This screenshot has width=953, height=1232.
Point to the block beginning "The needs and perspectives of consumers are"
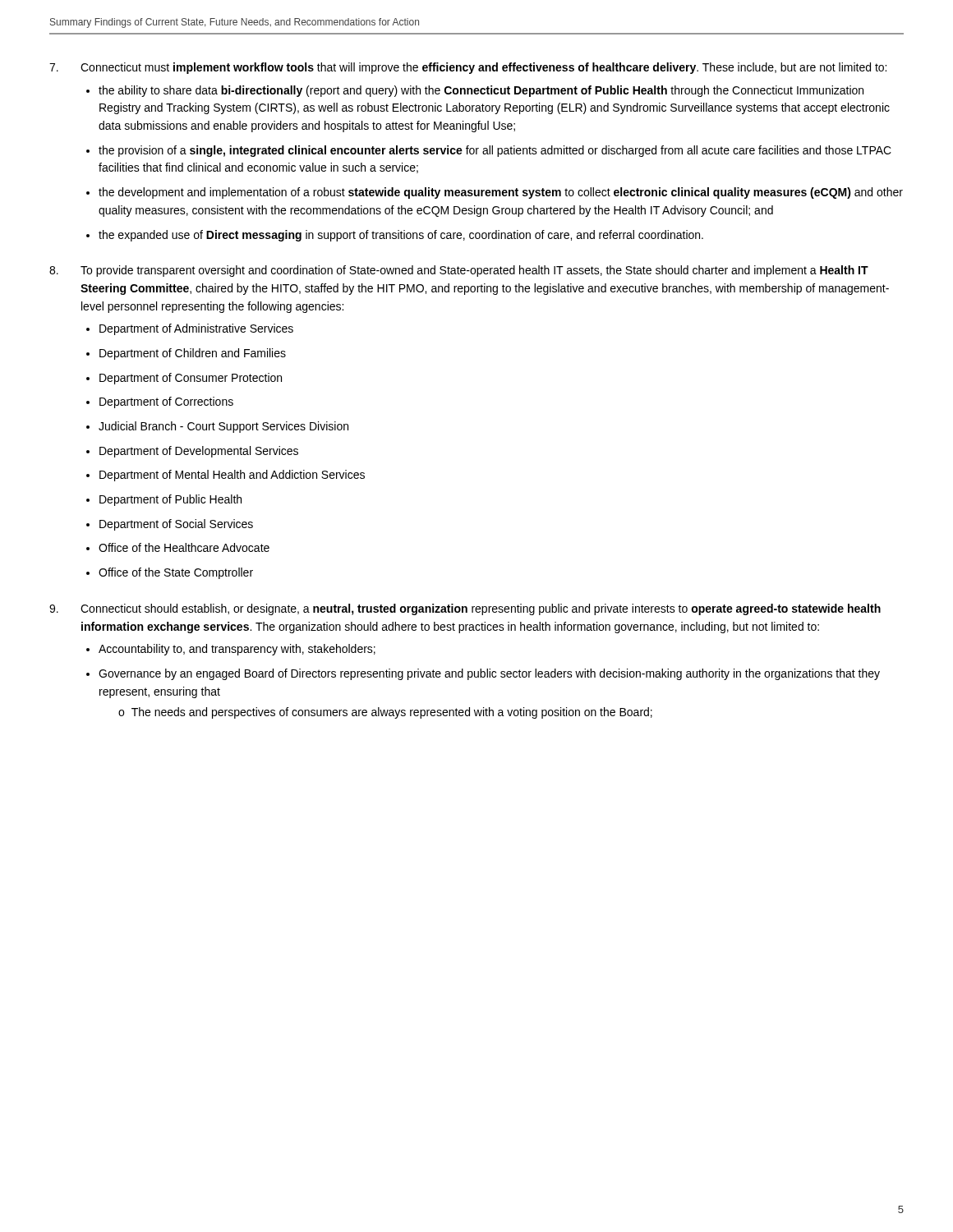pyautogui.click(x=392, y=712)
